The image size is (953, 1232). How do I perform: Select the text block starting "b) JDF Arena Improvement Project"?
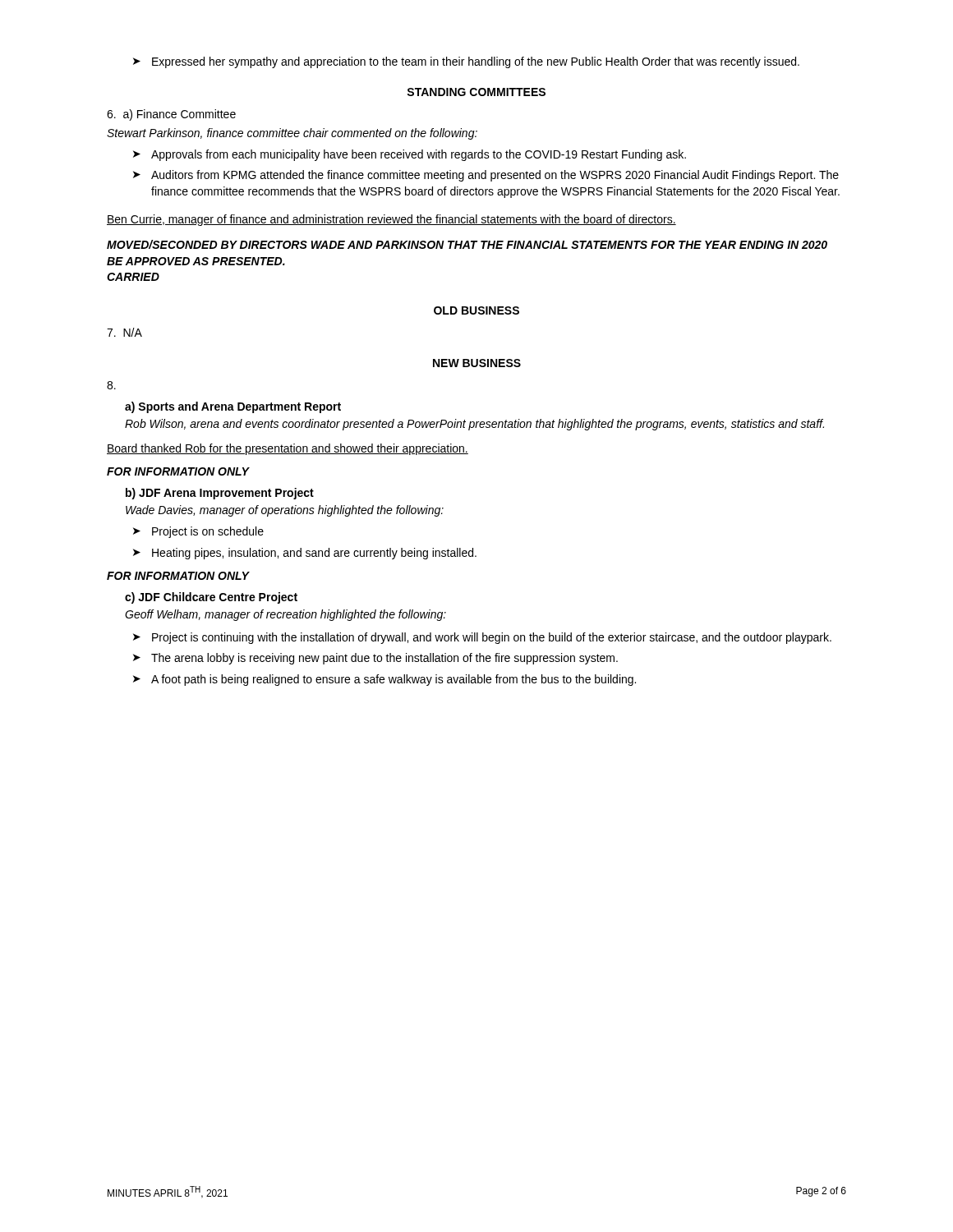pyautogui.click(x=219, y=493)
